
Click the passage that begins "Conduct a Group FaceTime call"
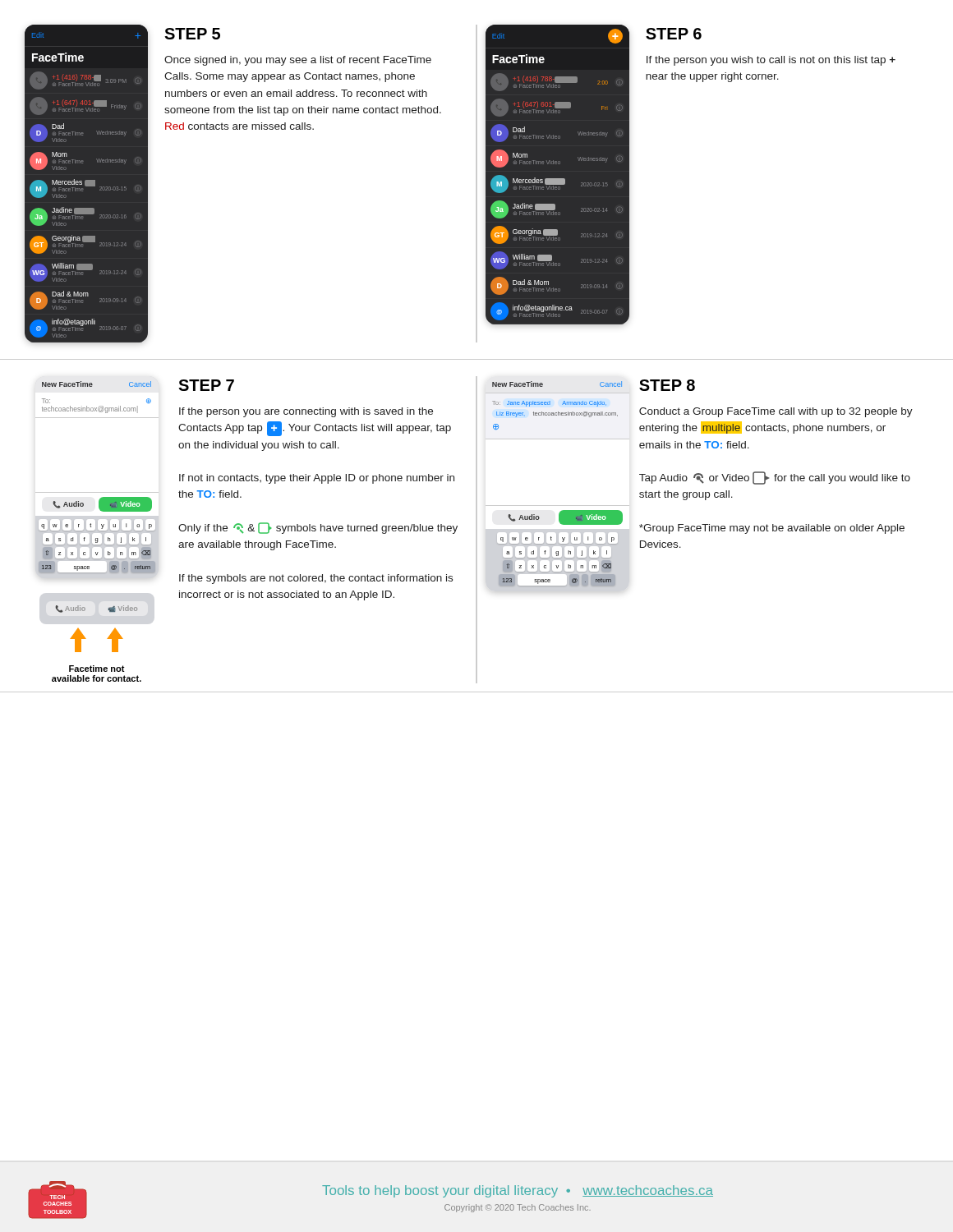pos(776,478)
